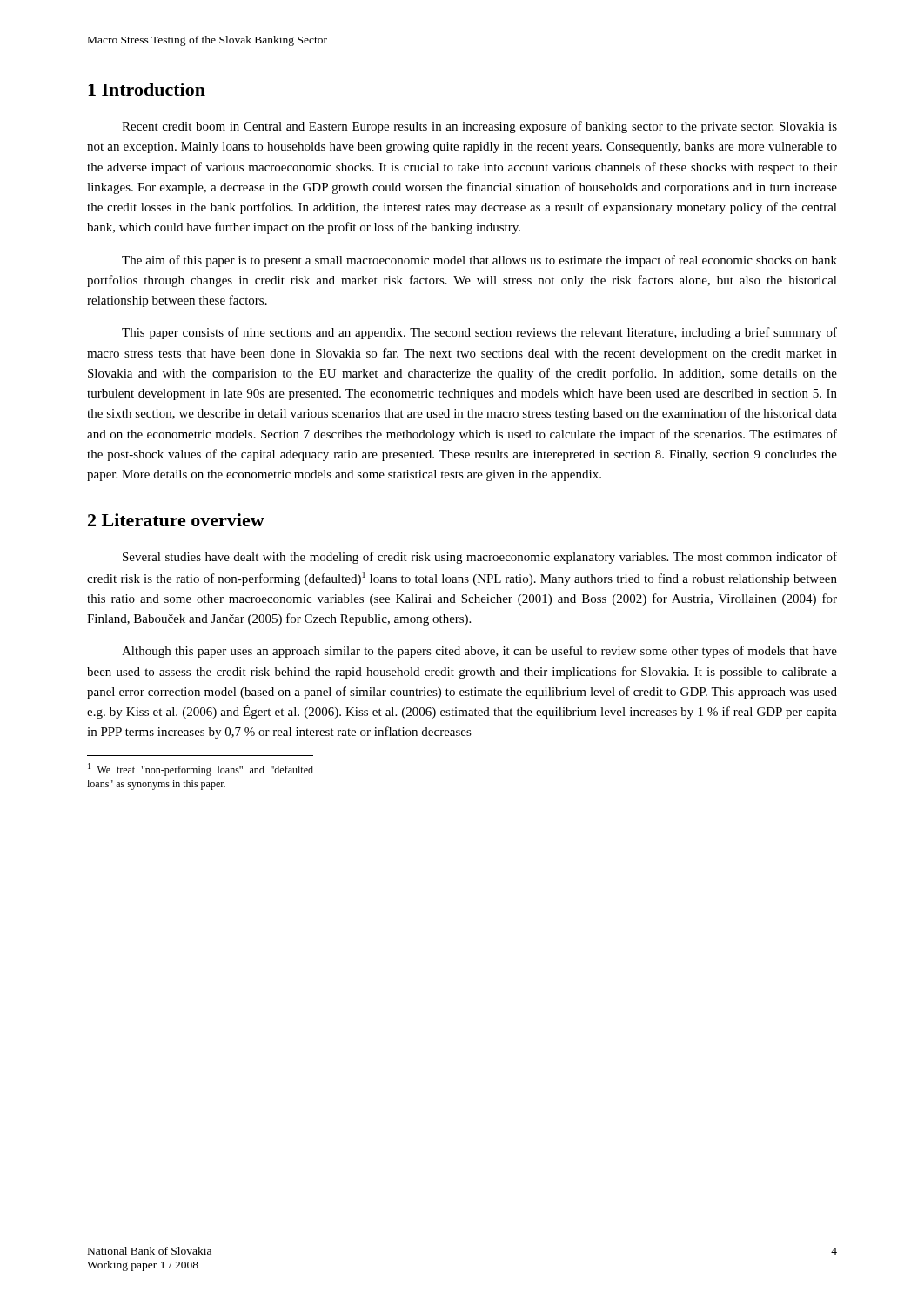Click a footnote

pos(200,773)
